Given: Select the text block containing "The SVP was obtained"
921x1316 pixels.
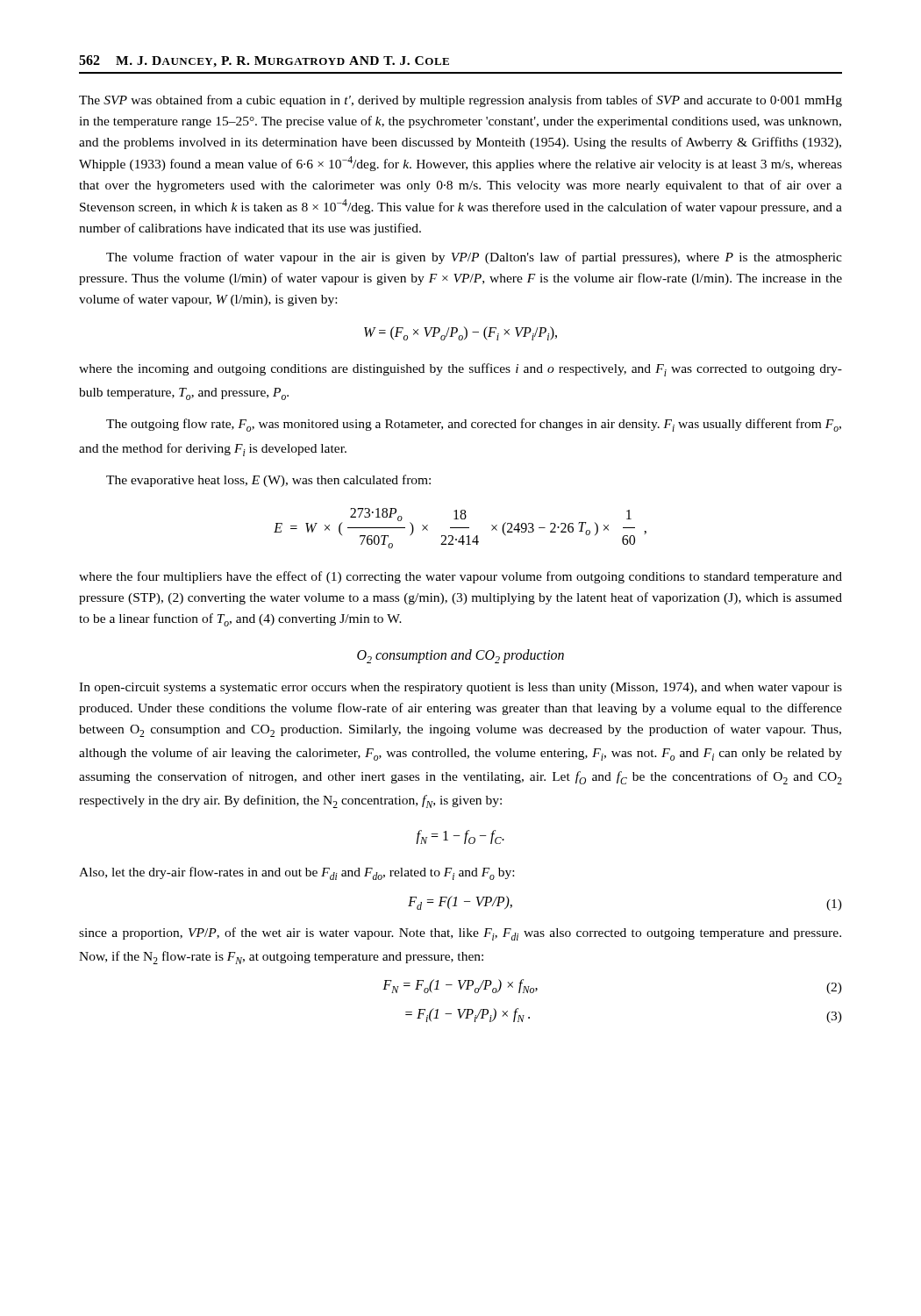Looking at the screenshot, I should click(x=460, y=164).
